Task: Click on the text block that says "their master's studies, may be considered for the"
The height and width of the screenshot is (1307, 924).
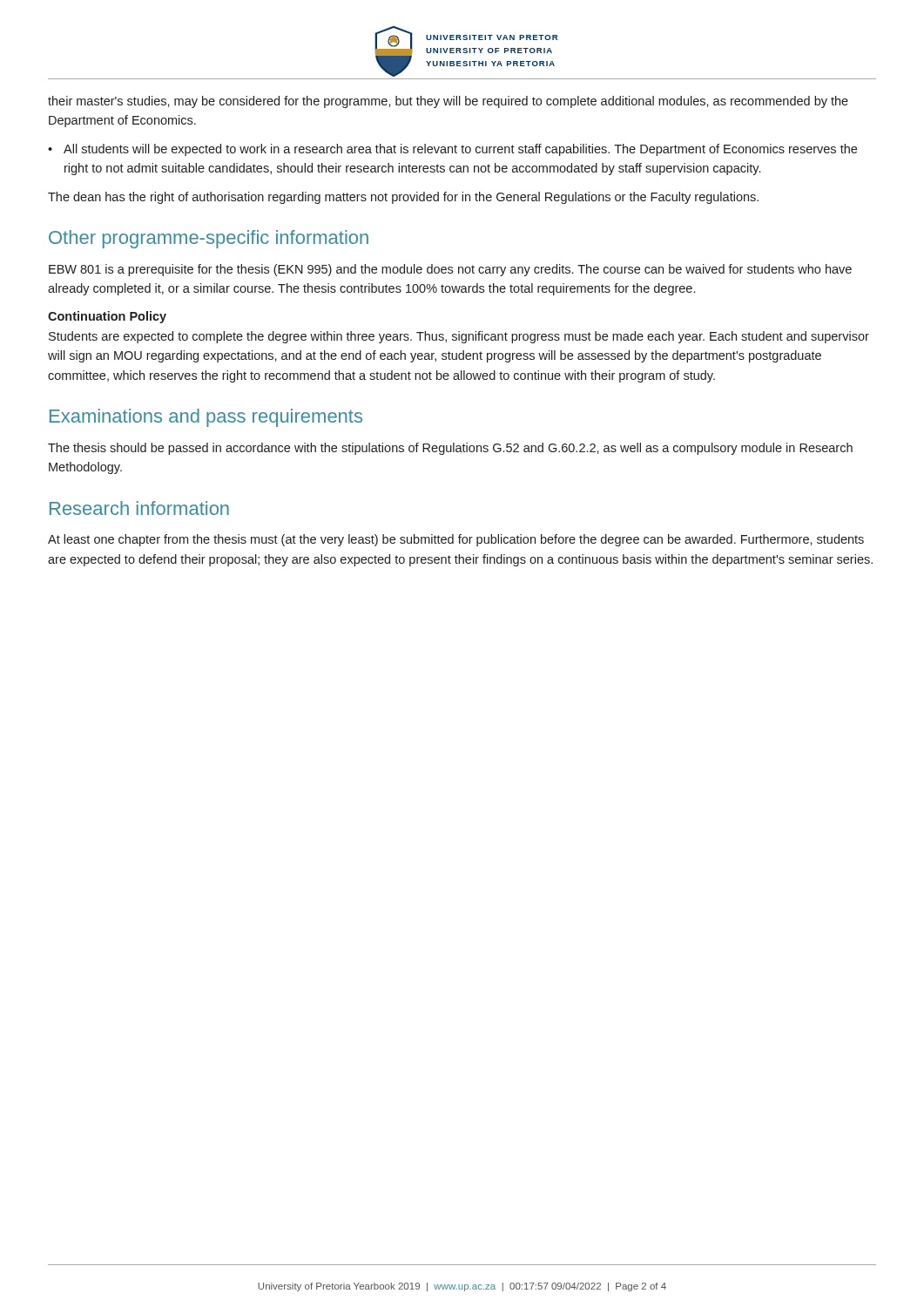Action: coord(448,111)
